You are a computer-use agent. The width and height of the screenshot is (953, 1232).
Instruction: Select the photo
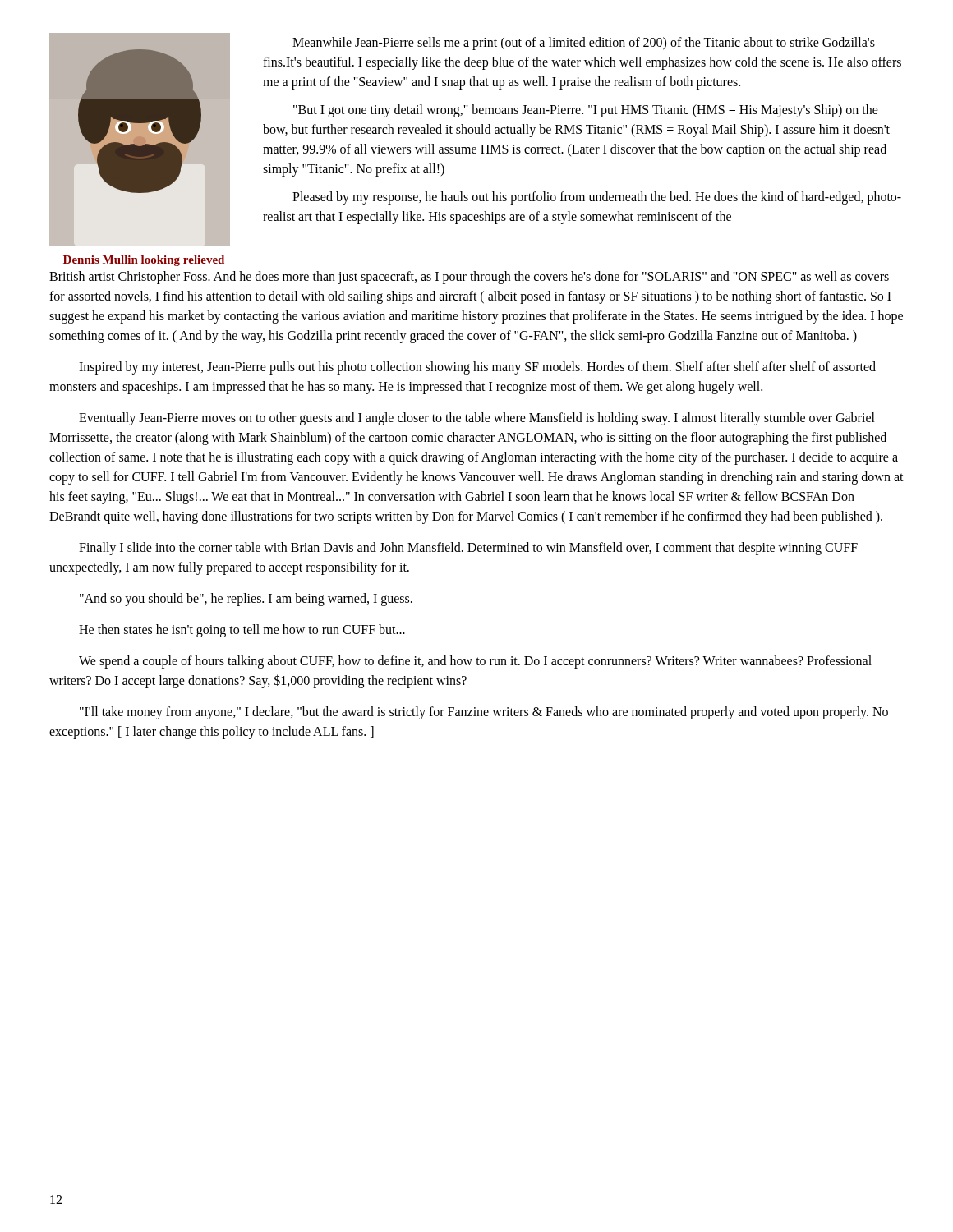tap(144, 140)
